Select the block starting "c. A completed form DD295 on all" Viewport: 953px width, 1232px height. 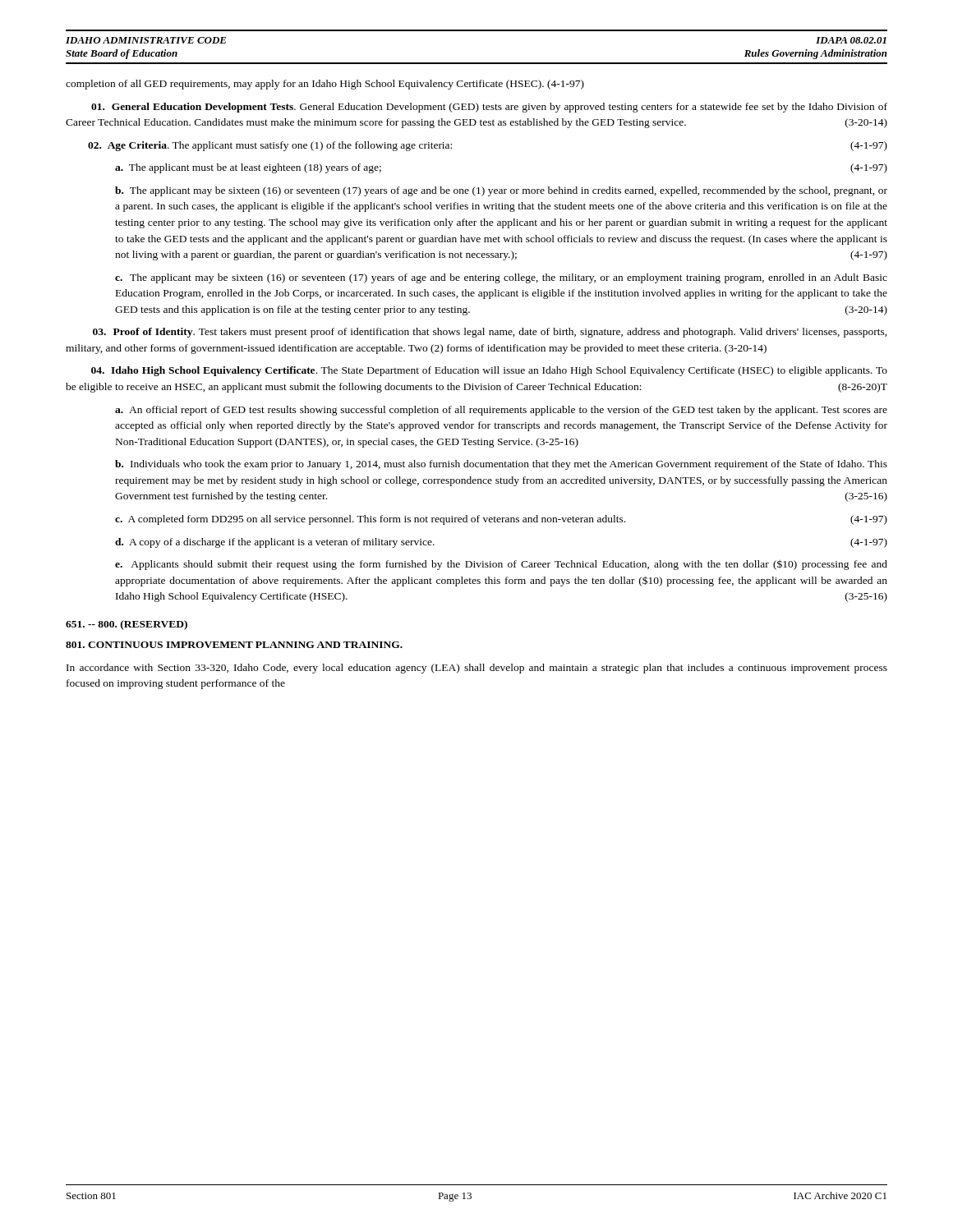[501, 519]
